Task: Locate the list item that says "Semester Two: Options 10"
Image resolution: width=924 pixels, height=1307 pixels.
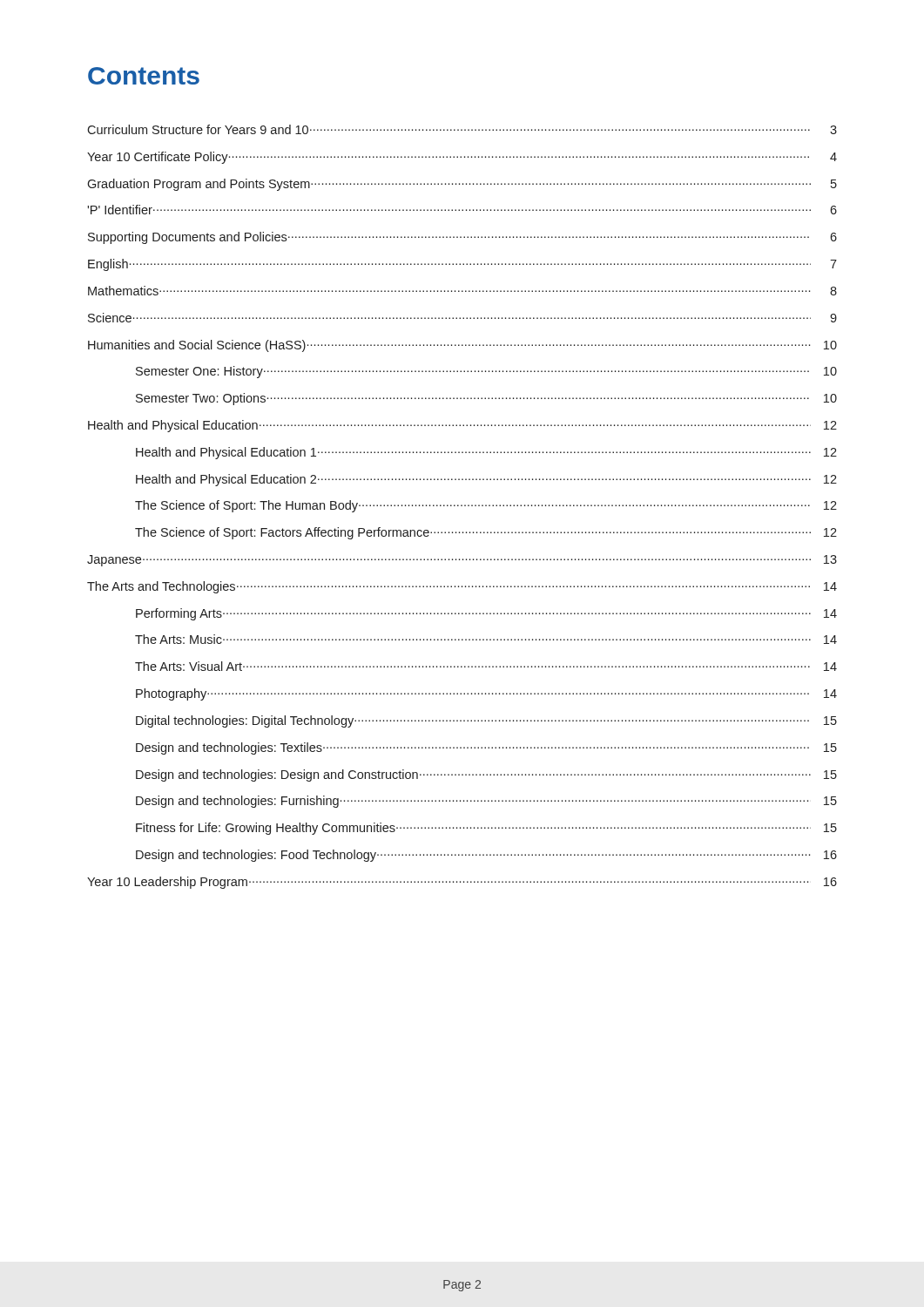Action: tap(462, 397)
